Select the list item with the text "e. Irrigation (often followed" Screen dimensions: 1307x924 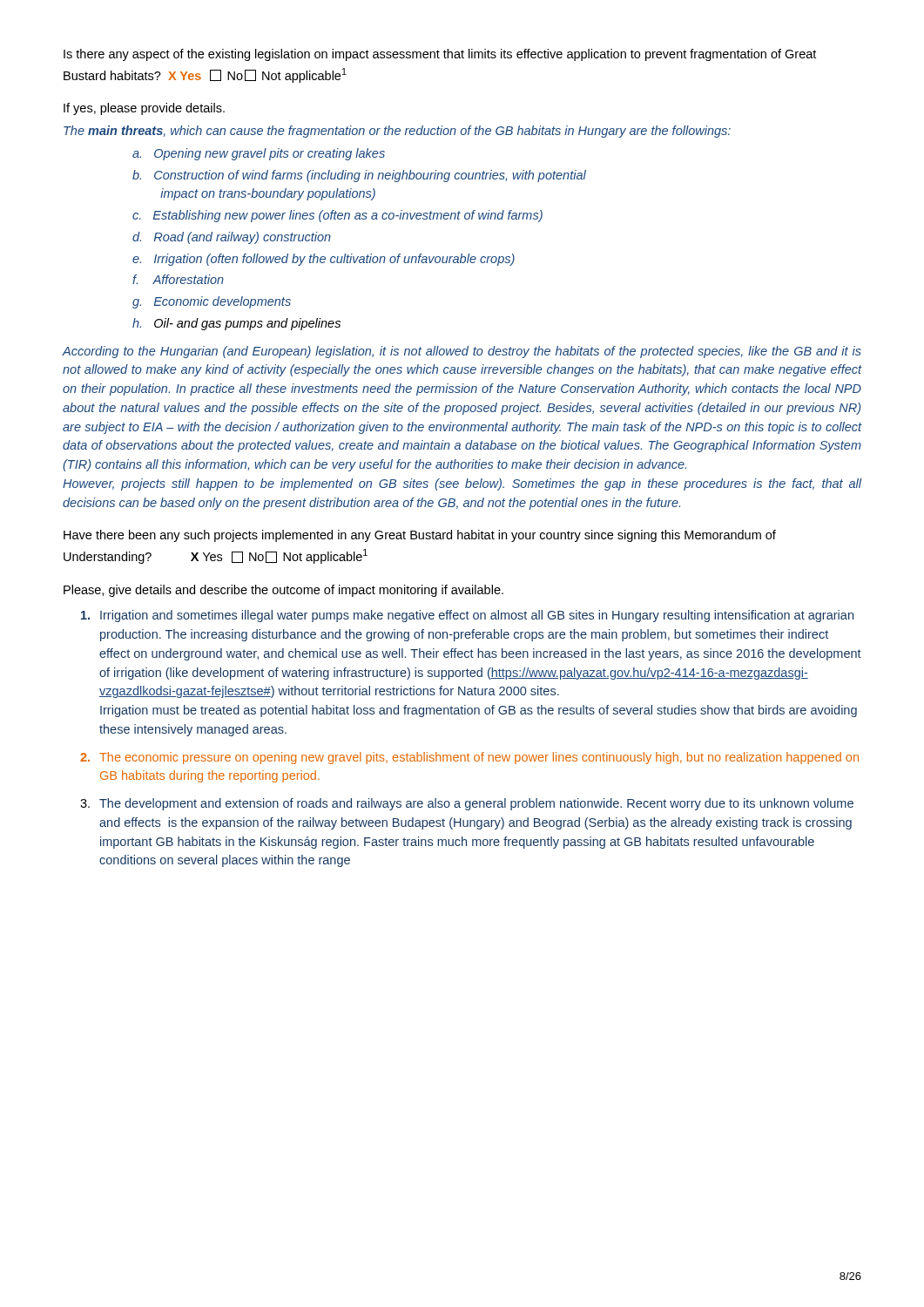point(324,258)
